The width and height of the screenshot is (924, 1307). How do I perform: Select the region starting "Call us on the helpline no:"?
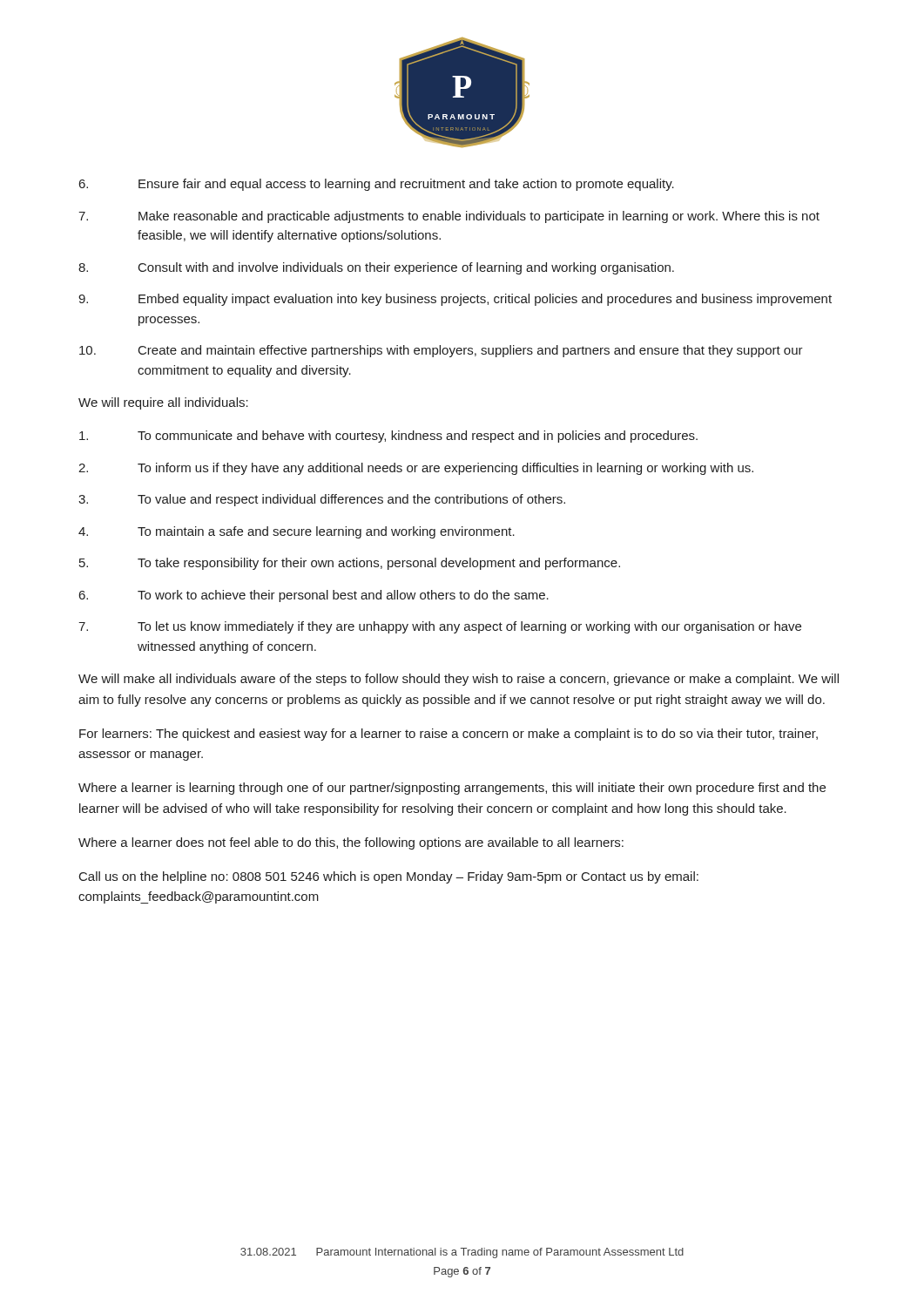pyautogui.click(x=389, y=886)
